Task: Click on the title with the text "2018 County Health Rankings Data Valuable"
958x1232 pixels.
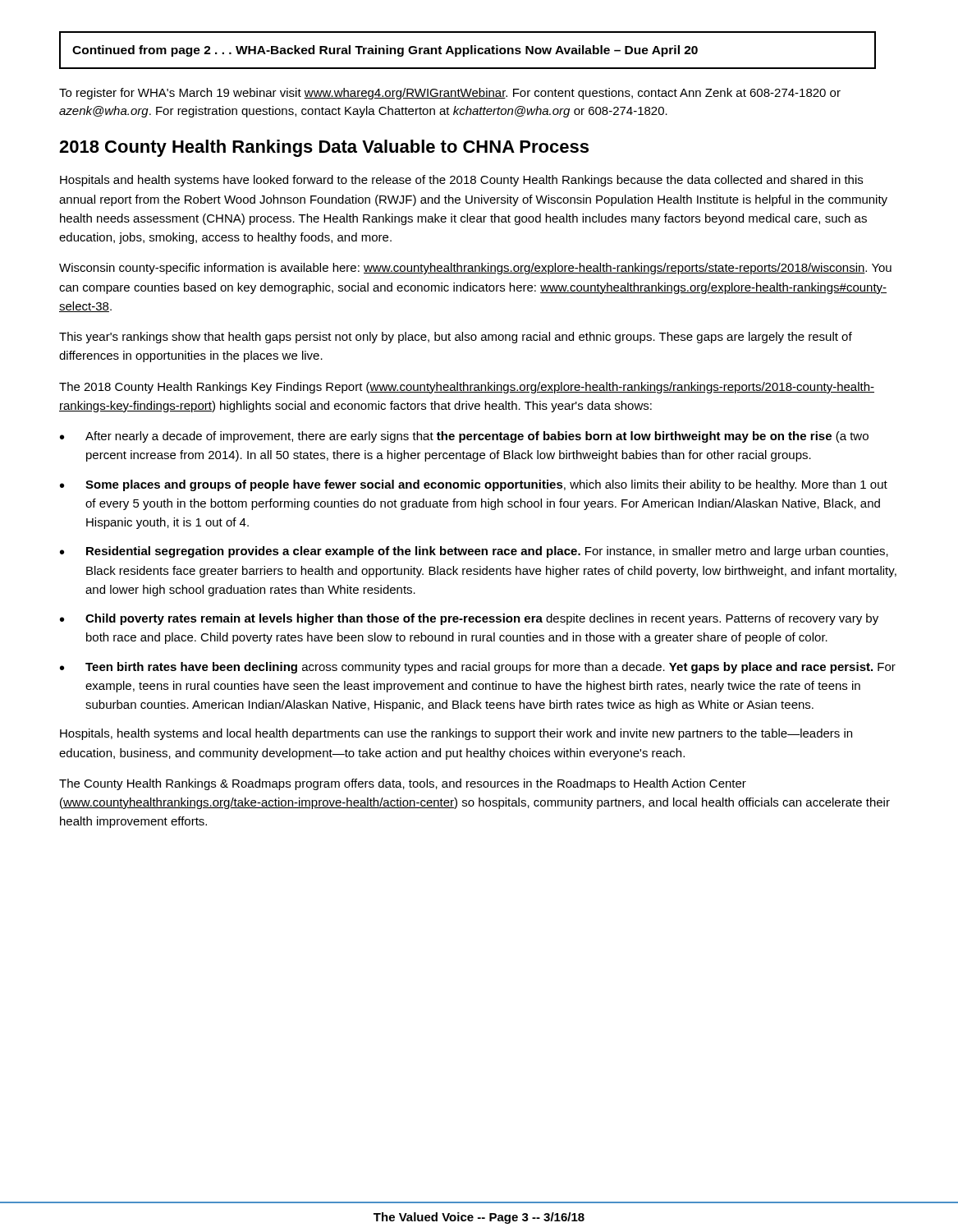Action: point(324,146)
